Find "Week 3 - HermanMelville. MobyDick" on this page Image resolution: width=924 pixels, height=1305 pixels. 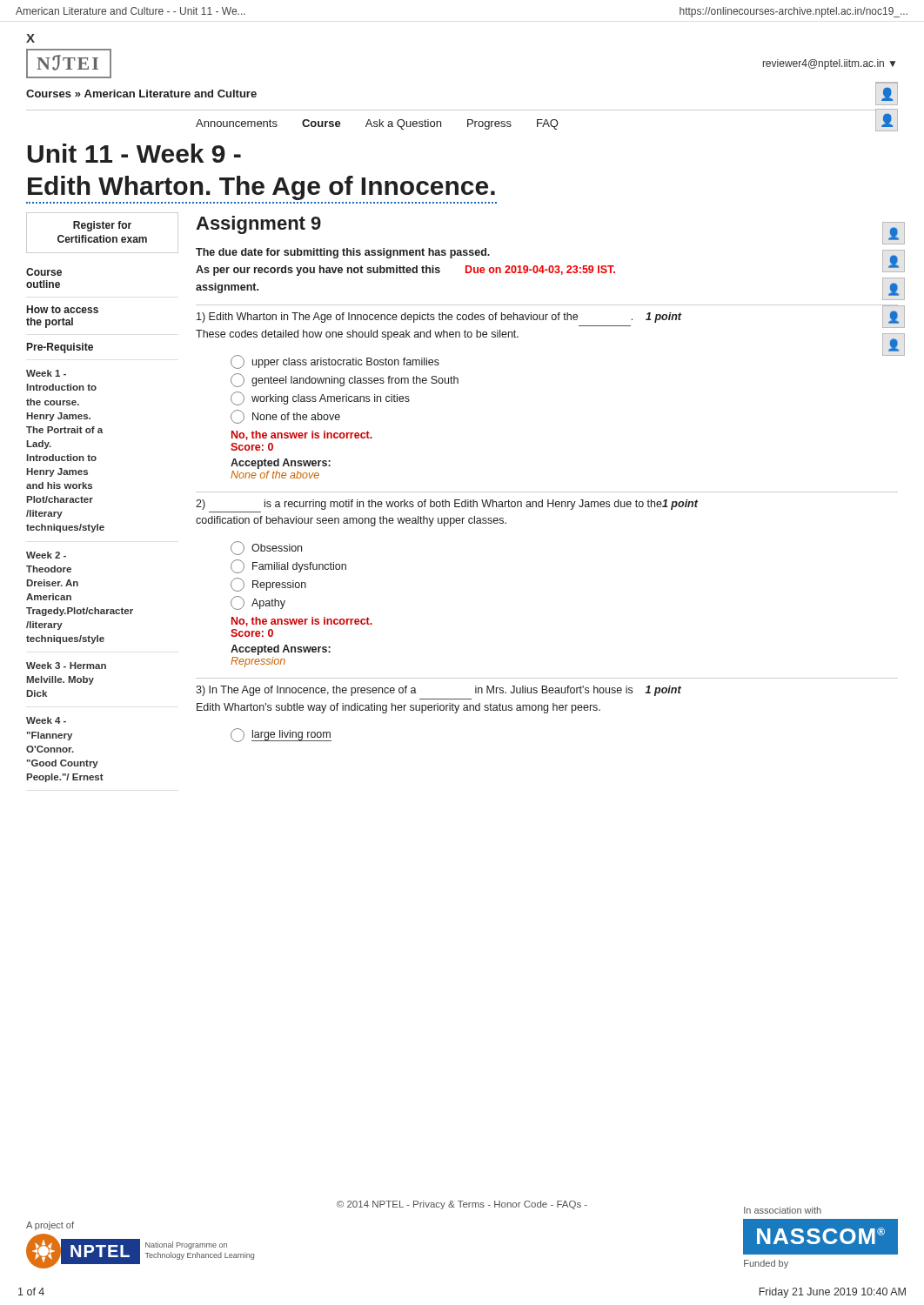click(x=66, y=680)
